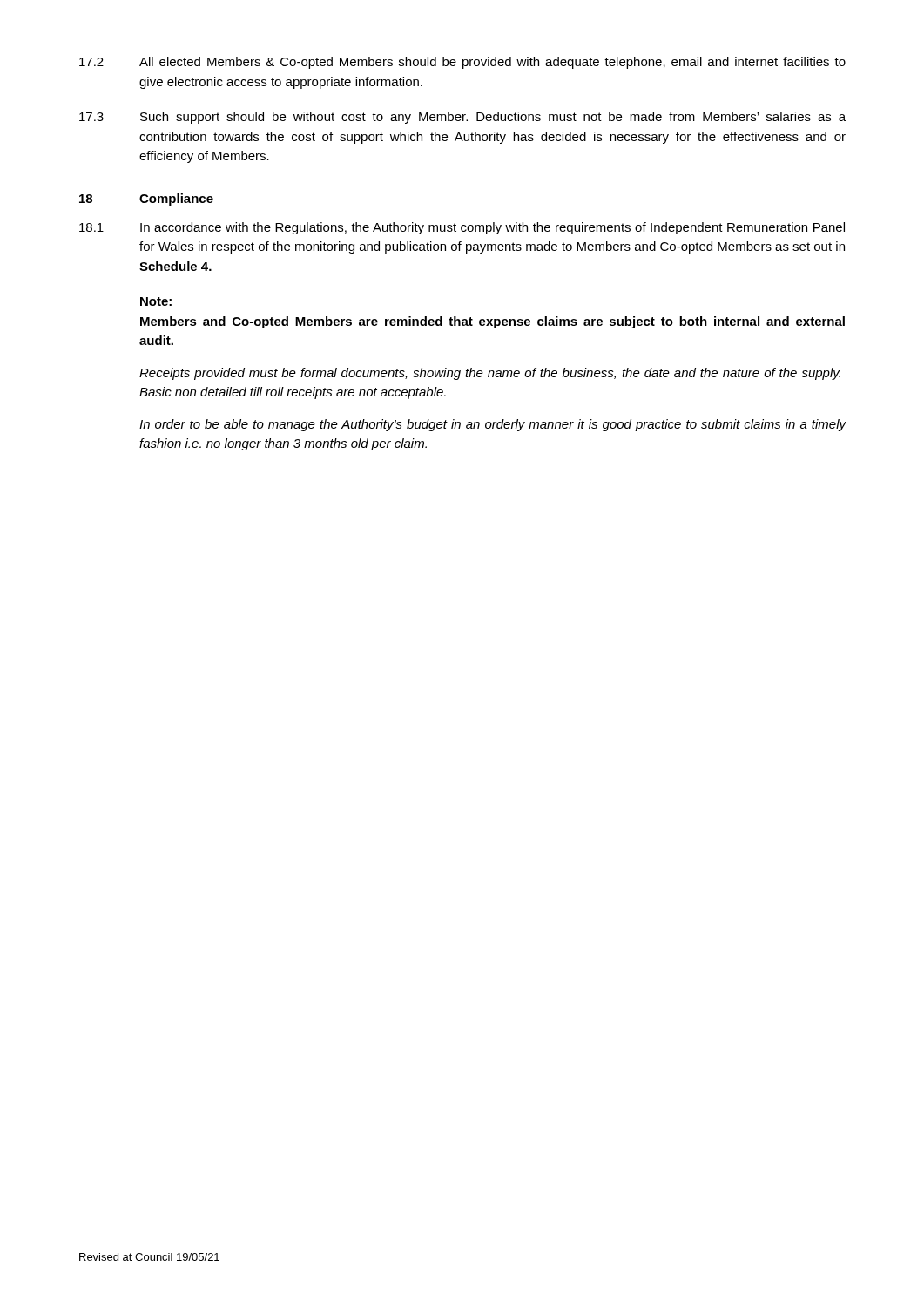Where is the passage that starts "Note: Members and Co-opted Members are"?
This screenshot has width=924, height=1307.
(x=492, y=373)
